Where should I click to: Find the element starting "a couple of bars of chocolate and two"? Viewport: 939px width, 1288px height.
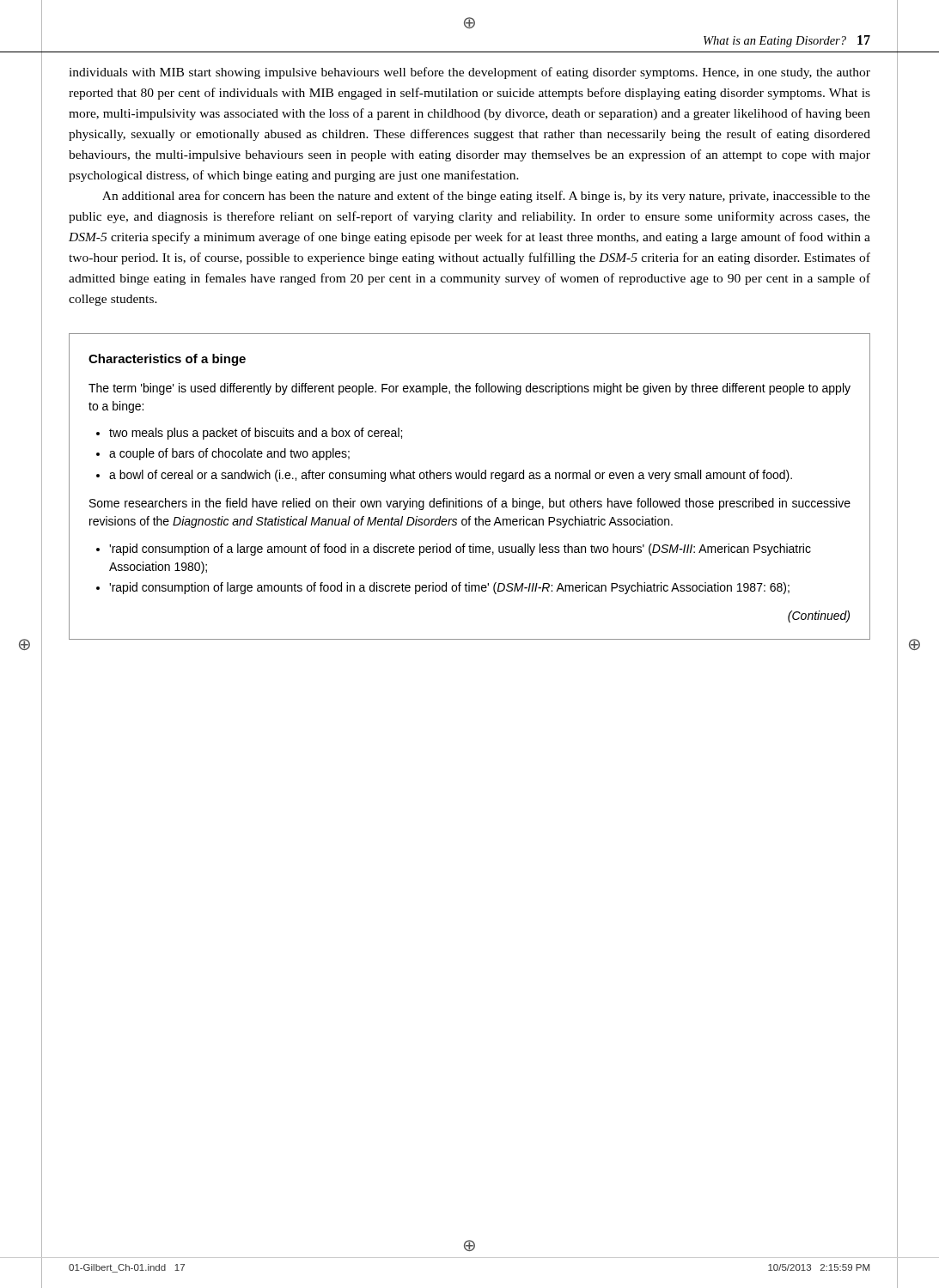230,454
